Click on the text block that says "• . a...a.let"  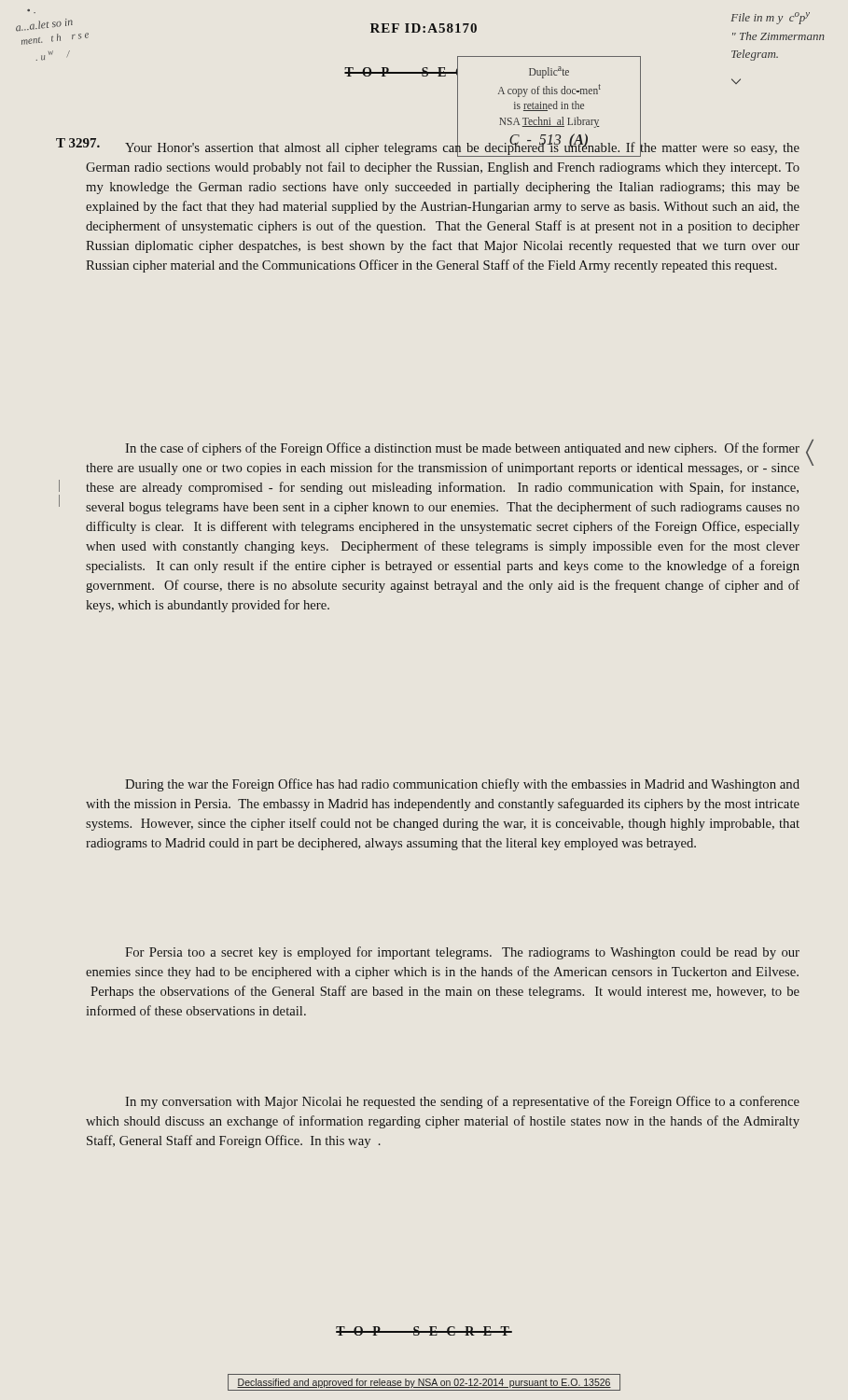pyautogui.click(x=53, y=32)
